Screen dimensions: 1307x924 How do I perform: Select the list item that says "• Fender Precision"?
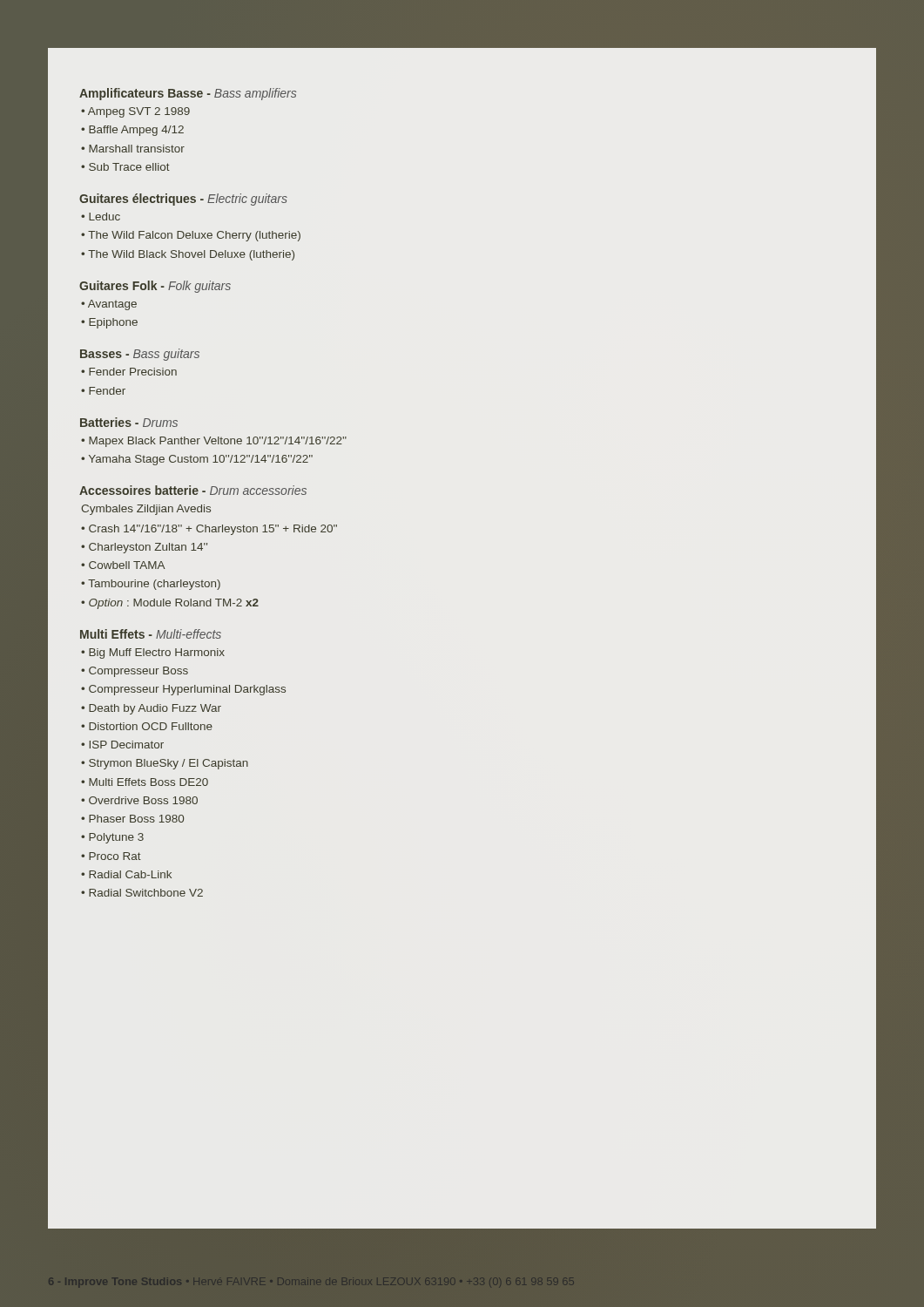pyautogui.click(x=129, y=372)
